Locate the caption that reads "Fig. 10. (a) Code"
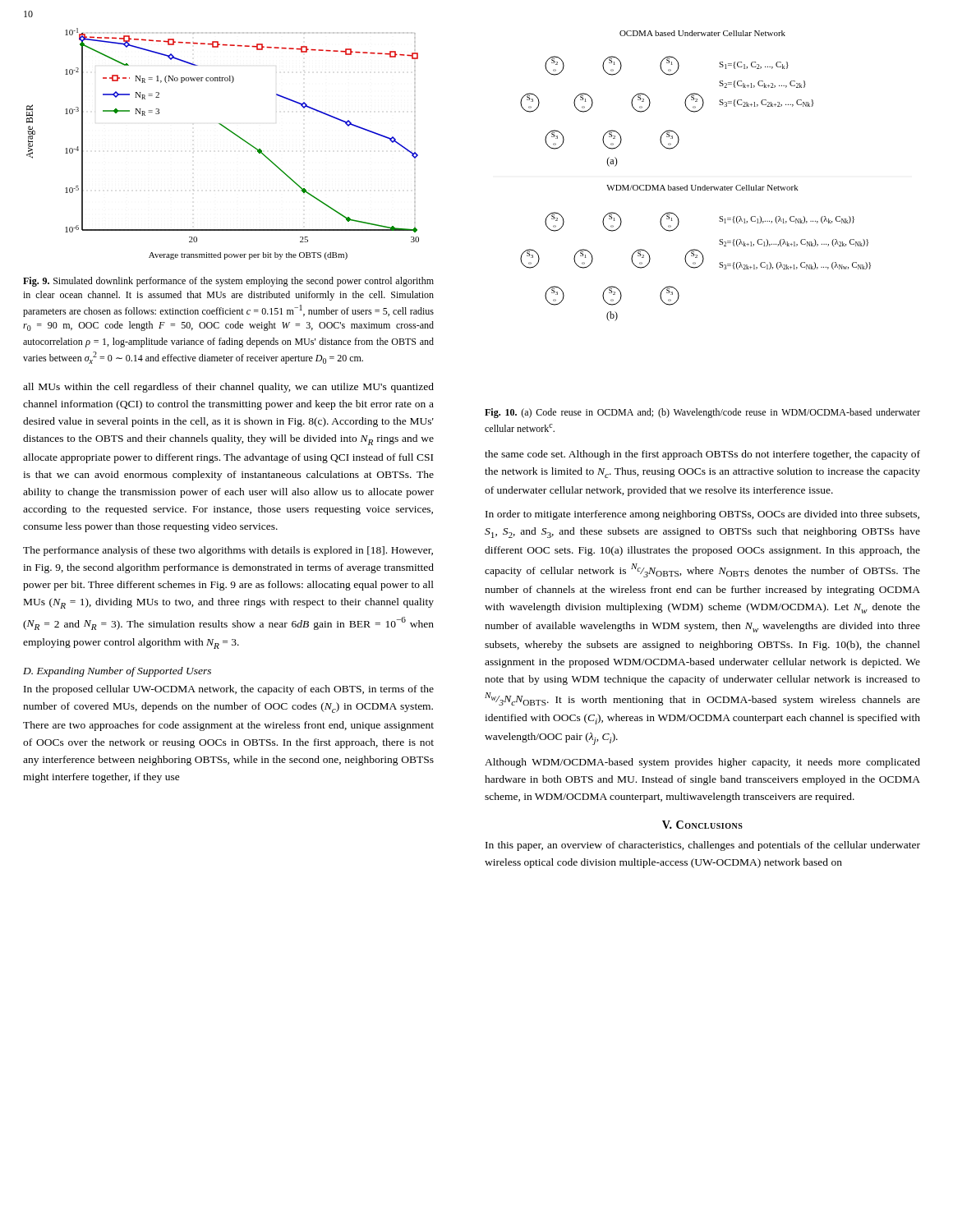953x1232 pixels. point(702,421)
